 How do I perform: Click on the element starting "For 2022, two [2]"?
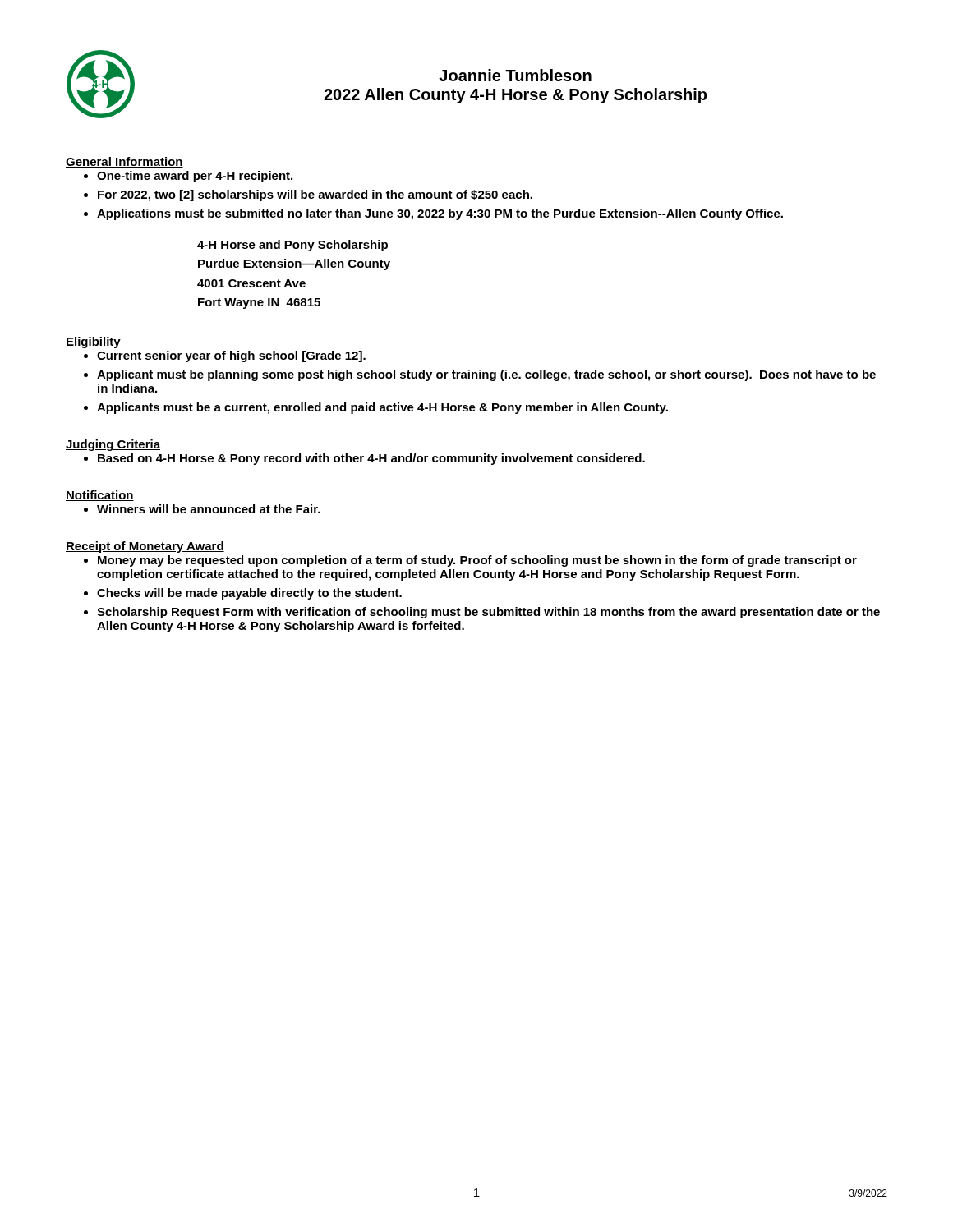(315, 194)
